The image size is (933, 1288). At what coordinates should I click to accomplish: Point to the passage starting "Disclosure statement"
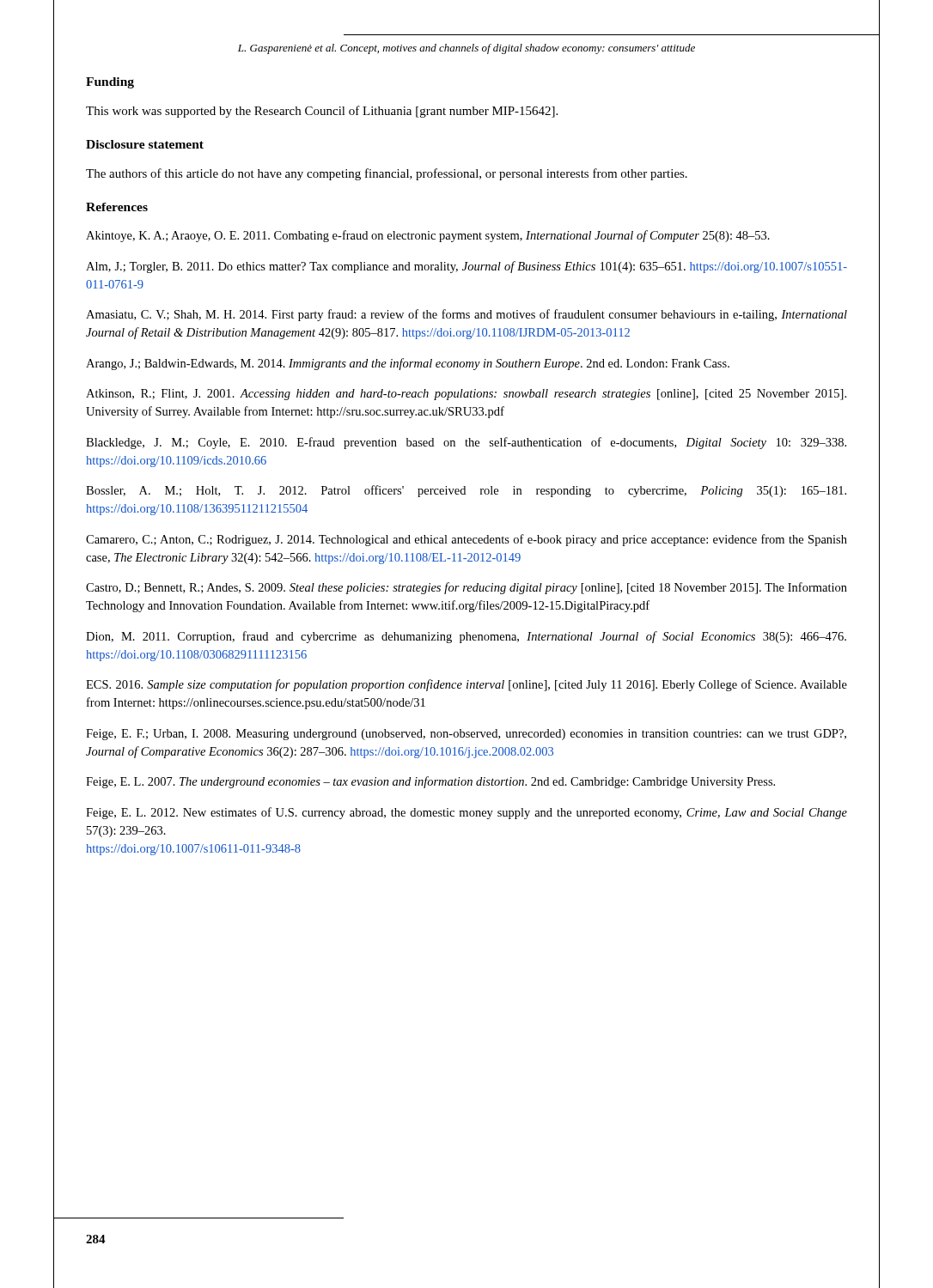[x=145, y=144]
